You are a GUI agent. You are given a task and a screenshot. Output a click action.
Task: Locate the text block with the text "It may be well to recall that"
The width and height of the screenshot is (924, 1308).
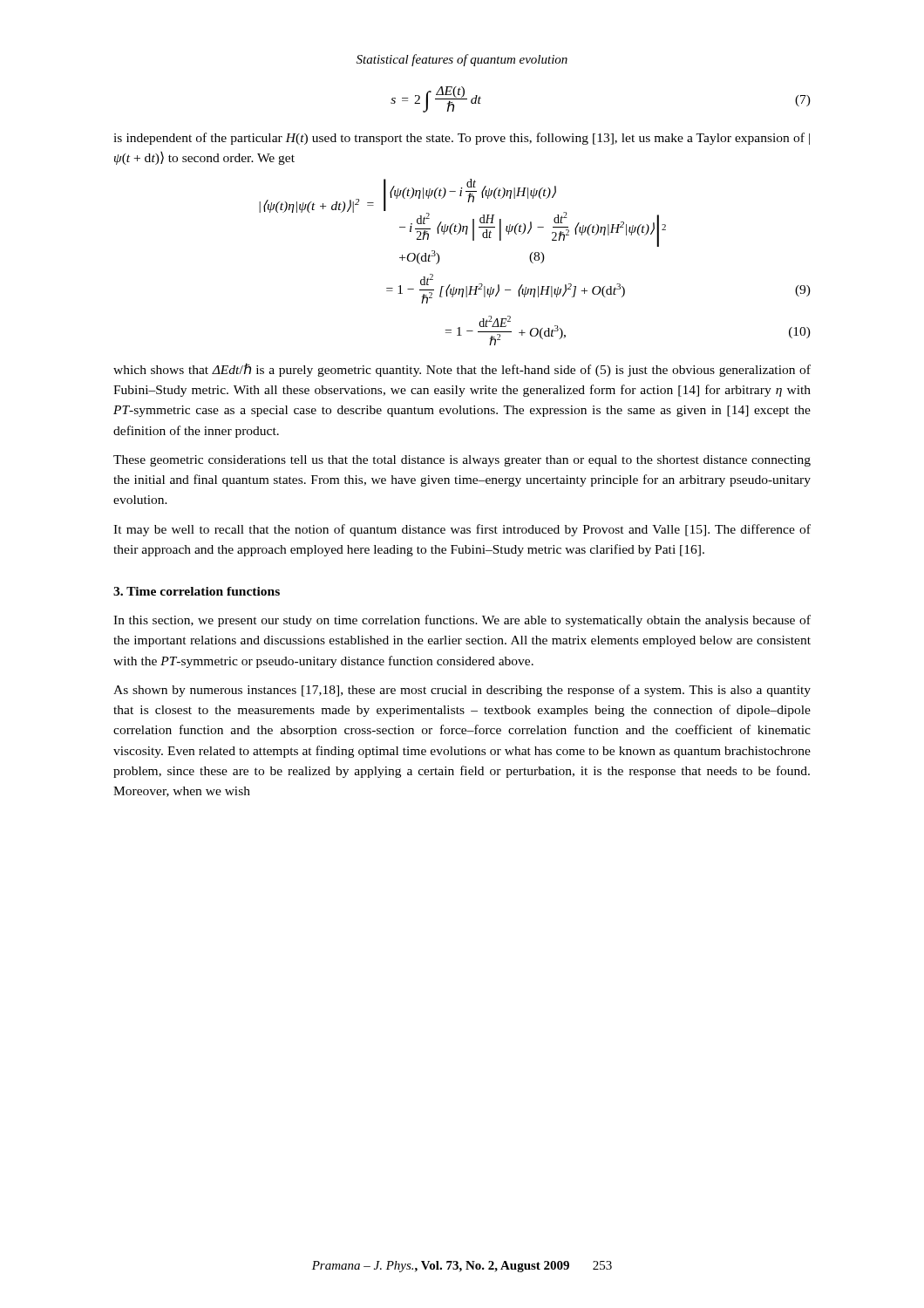(462, 539)
